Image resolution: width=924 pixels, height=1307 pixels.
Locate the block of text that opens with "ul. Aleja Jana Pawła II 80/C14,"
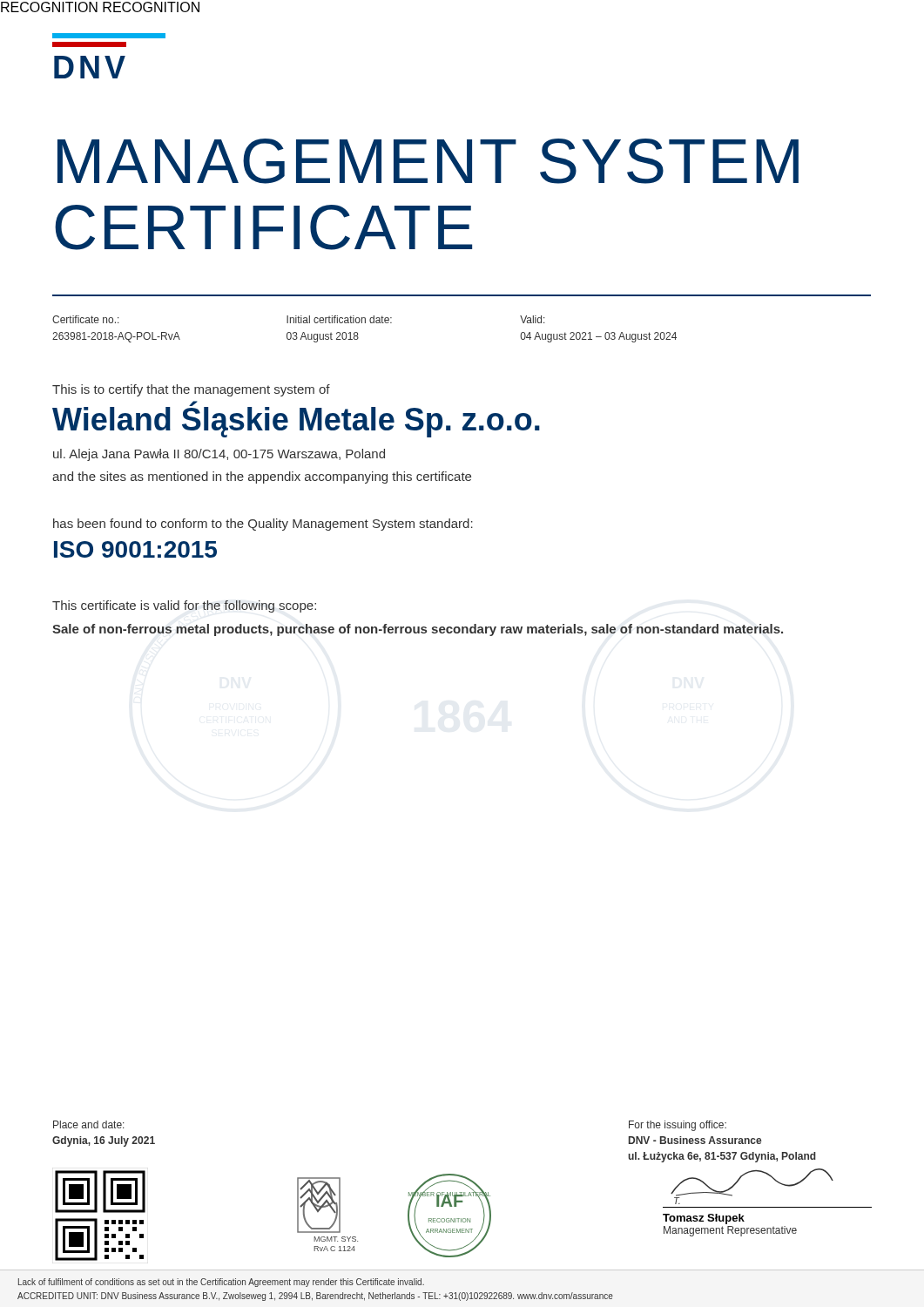click(219, 454)
